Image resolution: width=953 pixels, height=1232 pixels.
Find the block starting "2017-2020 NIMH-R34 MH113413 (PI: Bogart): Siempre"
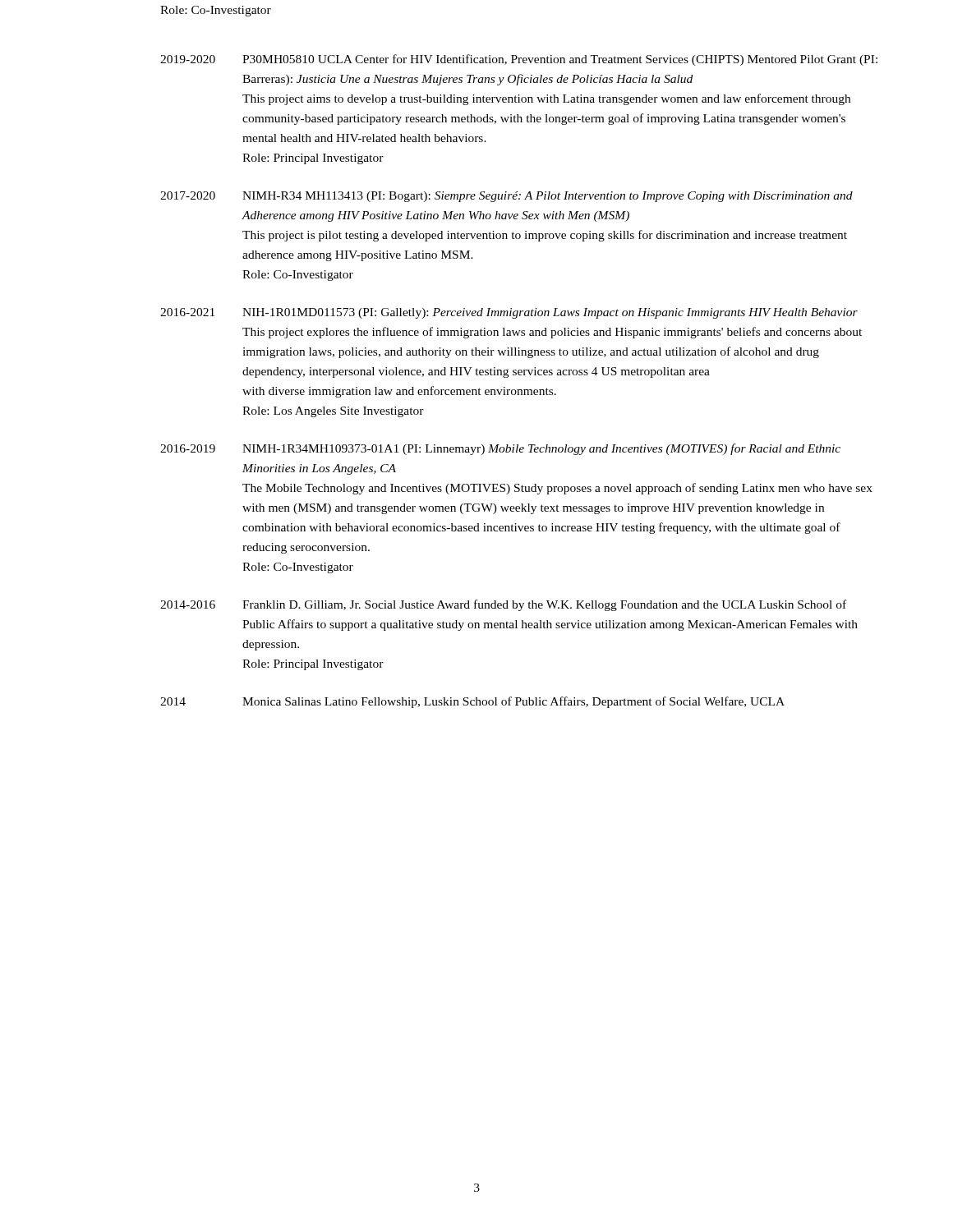click(520, 235)
